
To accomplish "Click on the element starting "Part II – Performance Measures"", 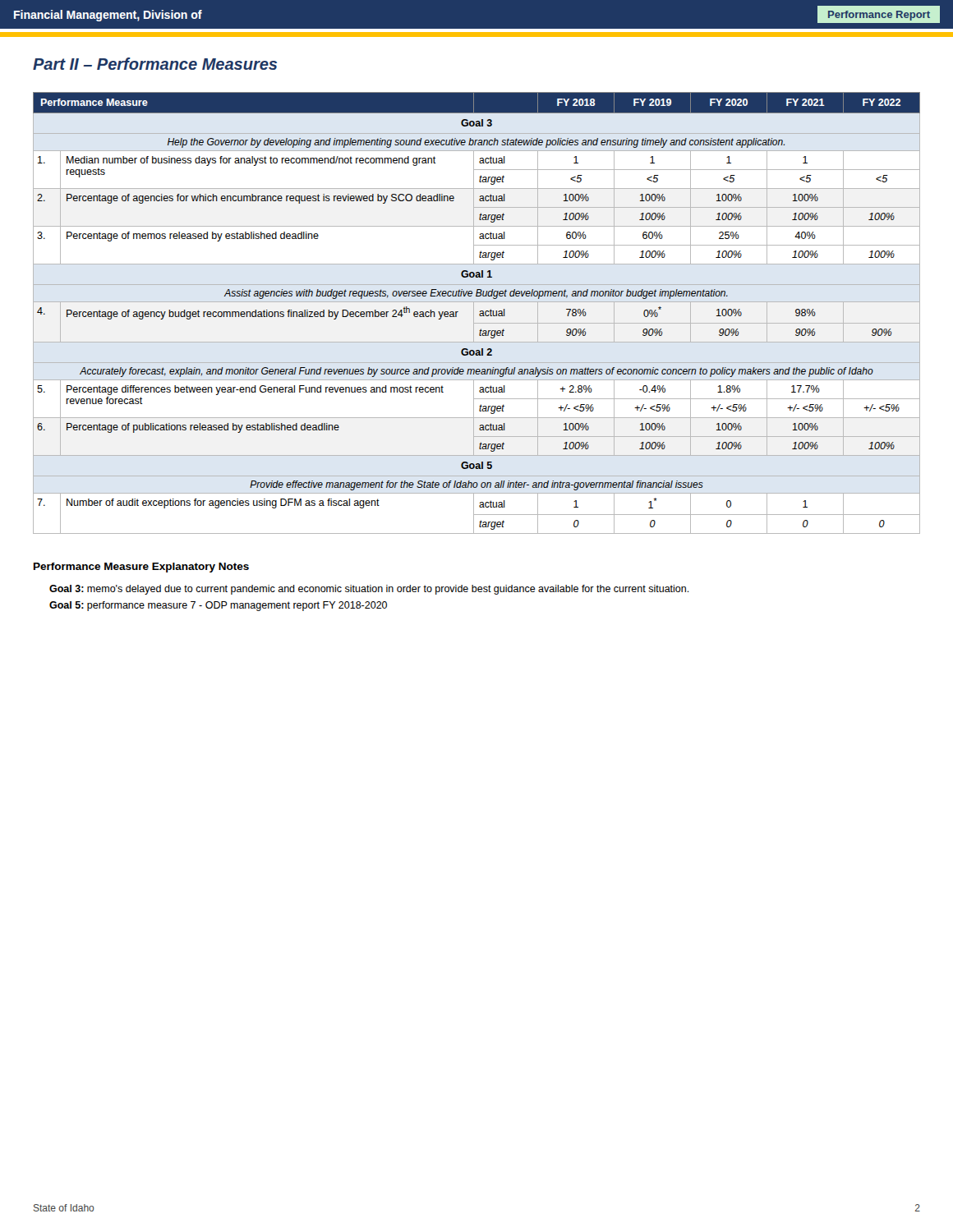I will 155,64.
